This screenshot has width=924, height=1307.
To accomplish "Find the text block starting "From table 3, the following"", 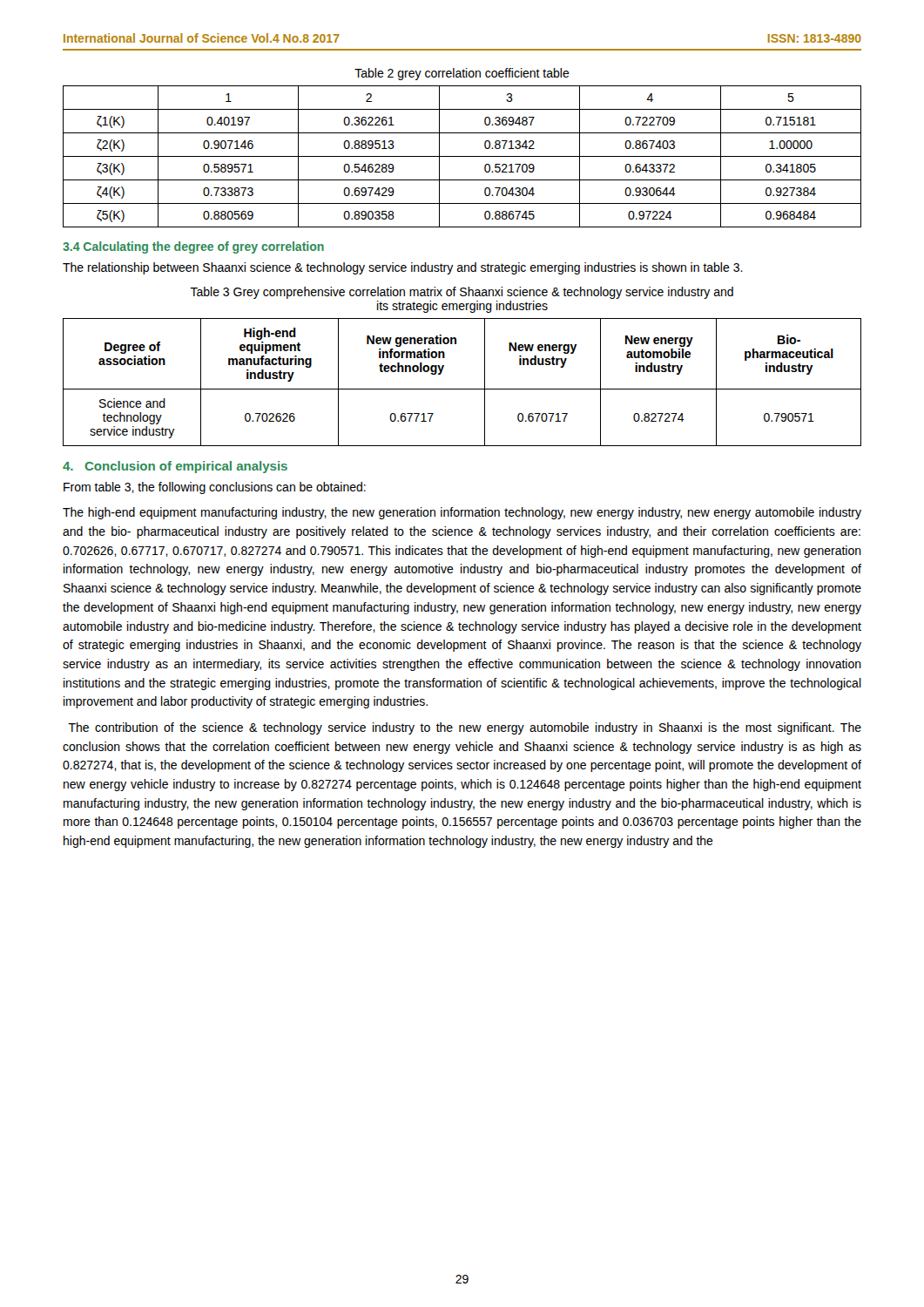I will point(215,487).
